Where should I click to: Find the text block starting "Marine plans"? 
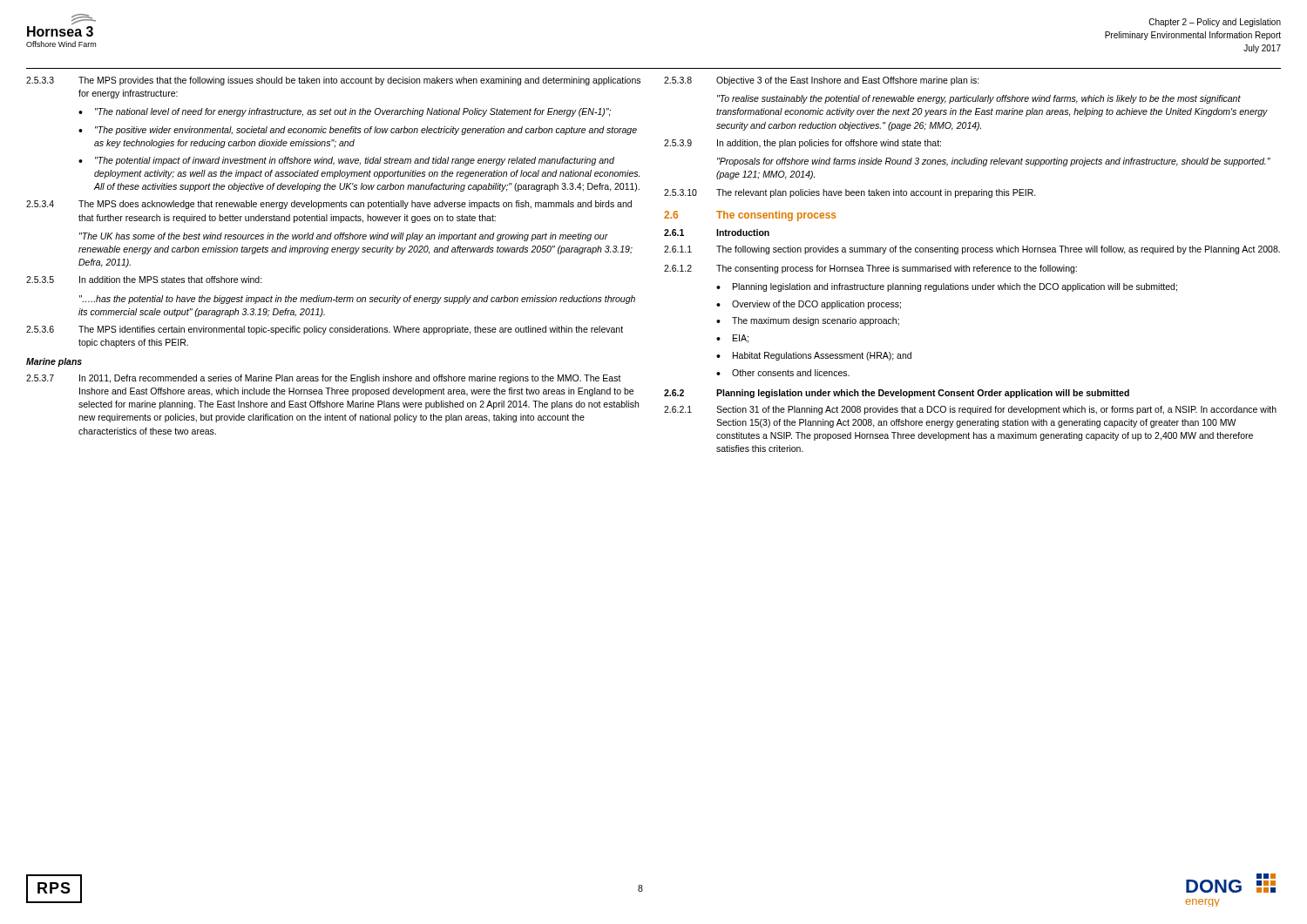tap(54, 361)
